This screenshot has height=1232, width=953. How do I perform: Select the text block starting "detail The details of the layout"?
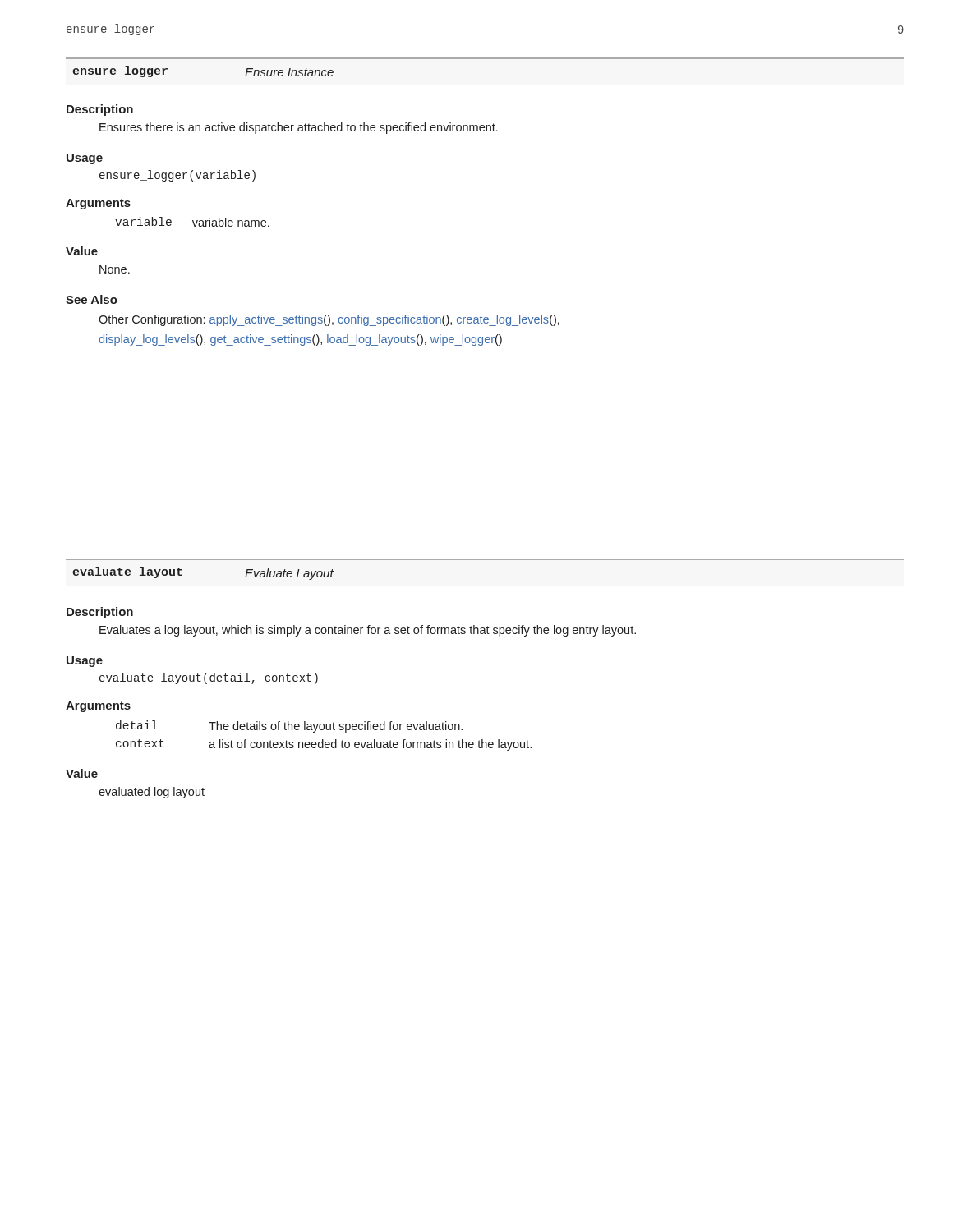click(x=334, y=735)
